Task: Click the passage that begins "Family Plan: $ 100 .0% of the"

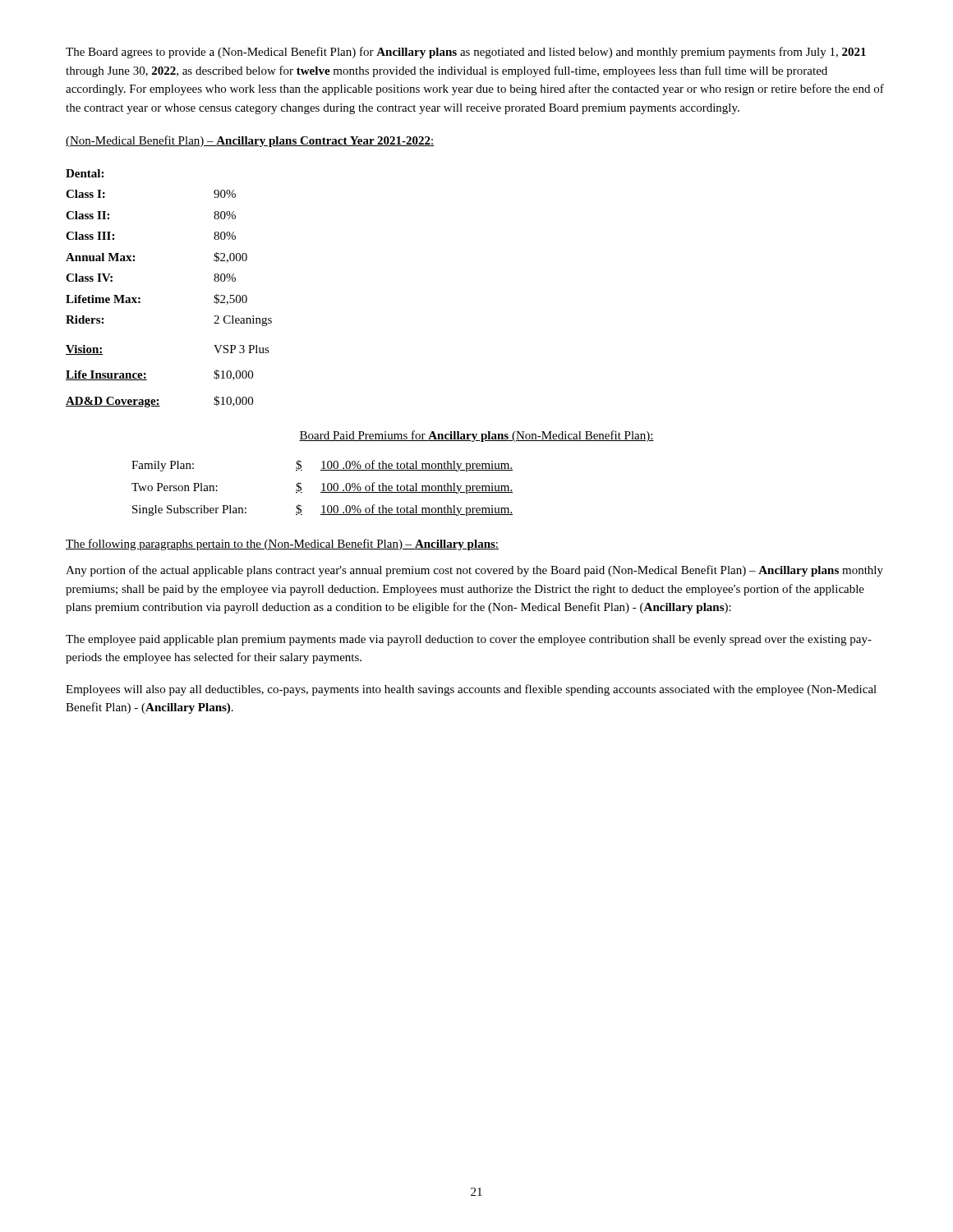Action: 509,465
